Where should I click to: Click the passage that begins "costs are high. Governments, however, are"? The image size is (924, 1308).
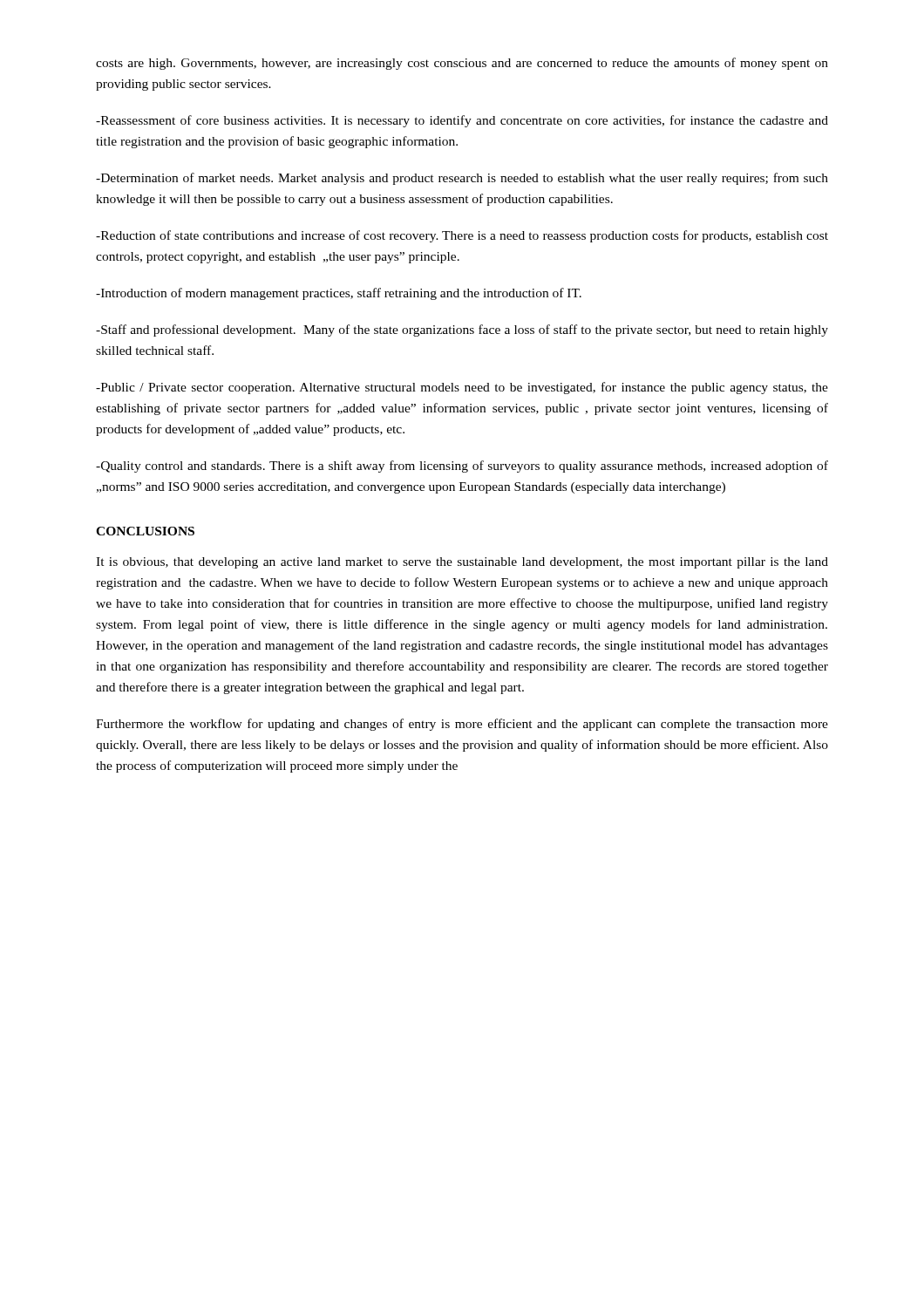click(x=462, y=73)
